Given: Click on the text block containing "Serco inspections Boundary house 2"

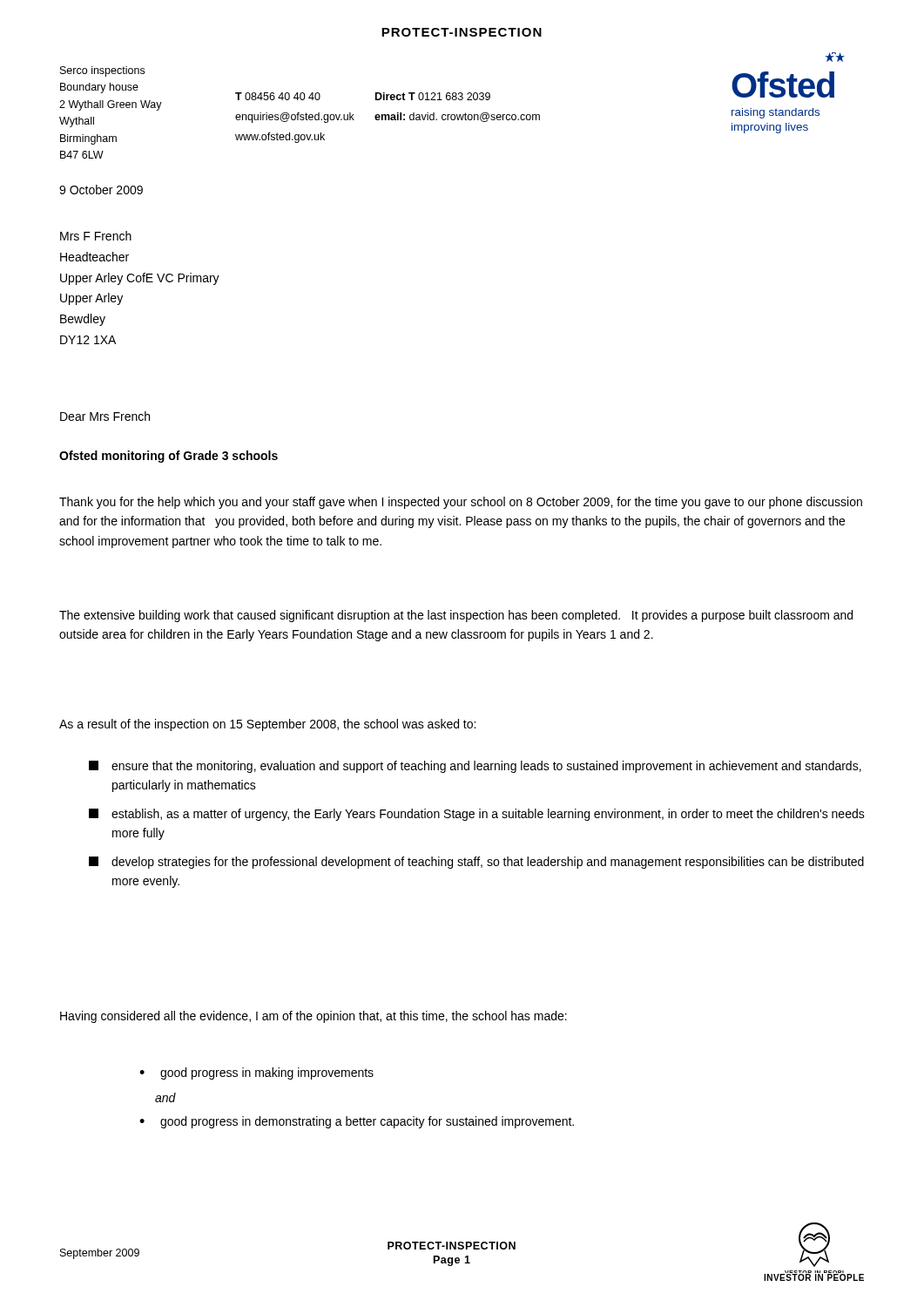Looking at the screenshot, I should [x=110, y=113].
